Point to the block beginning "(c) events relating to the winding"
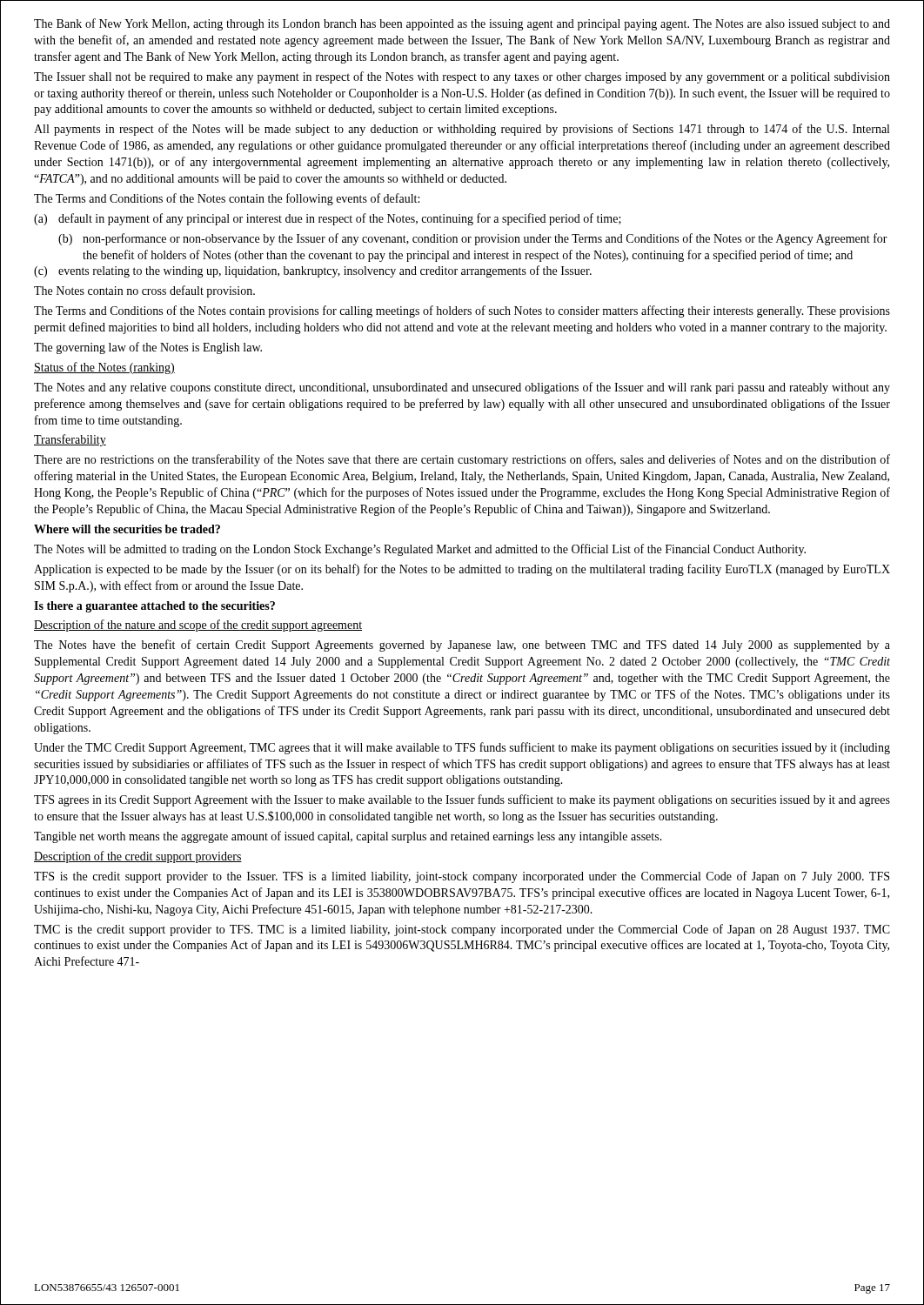 click(x=462, y=272)
